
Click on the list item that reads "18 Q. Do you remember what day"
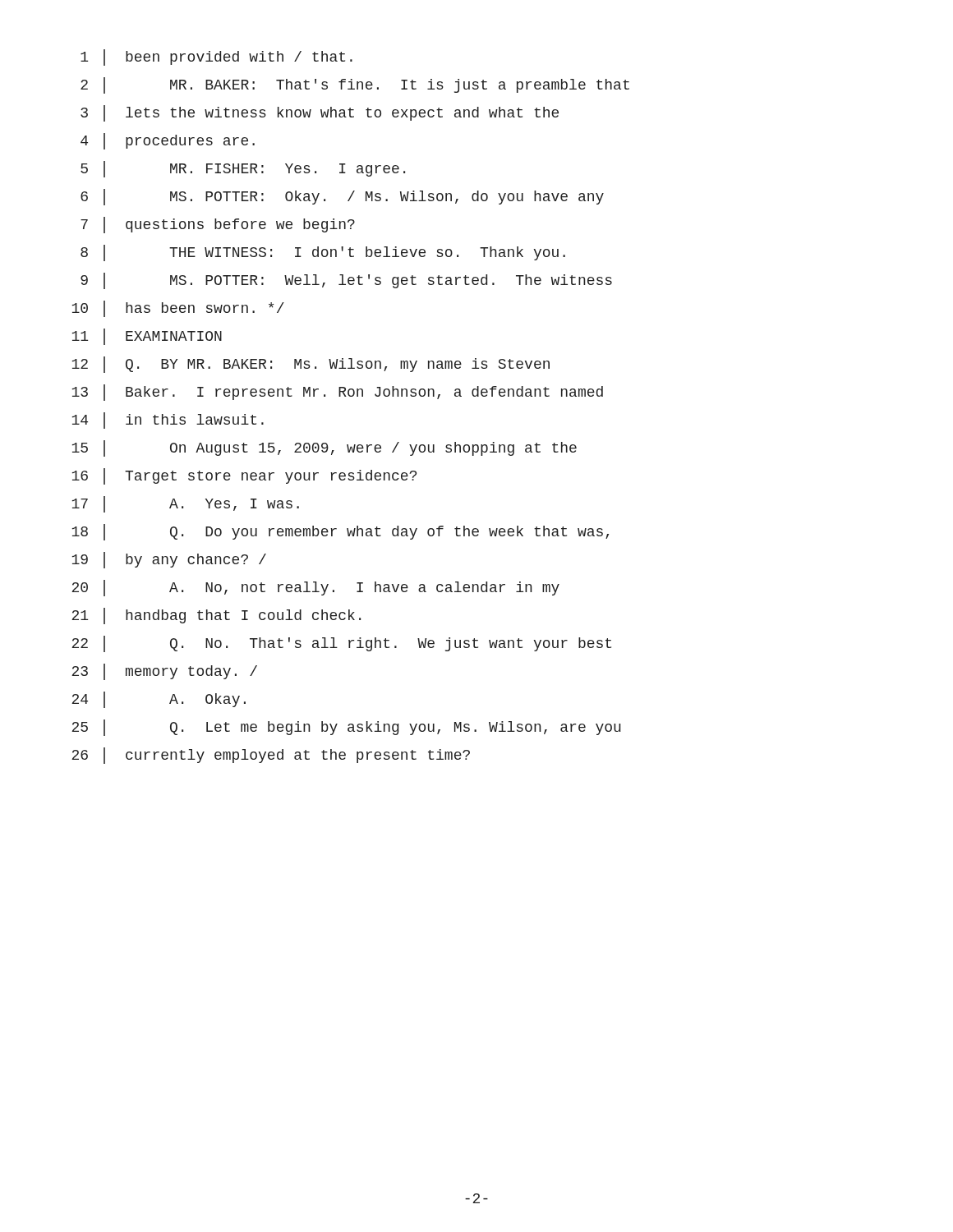(476, 532)
